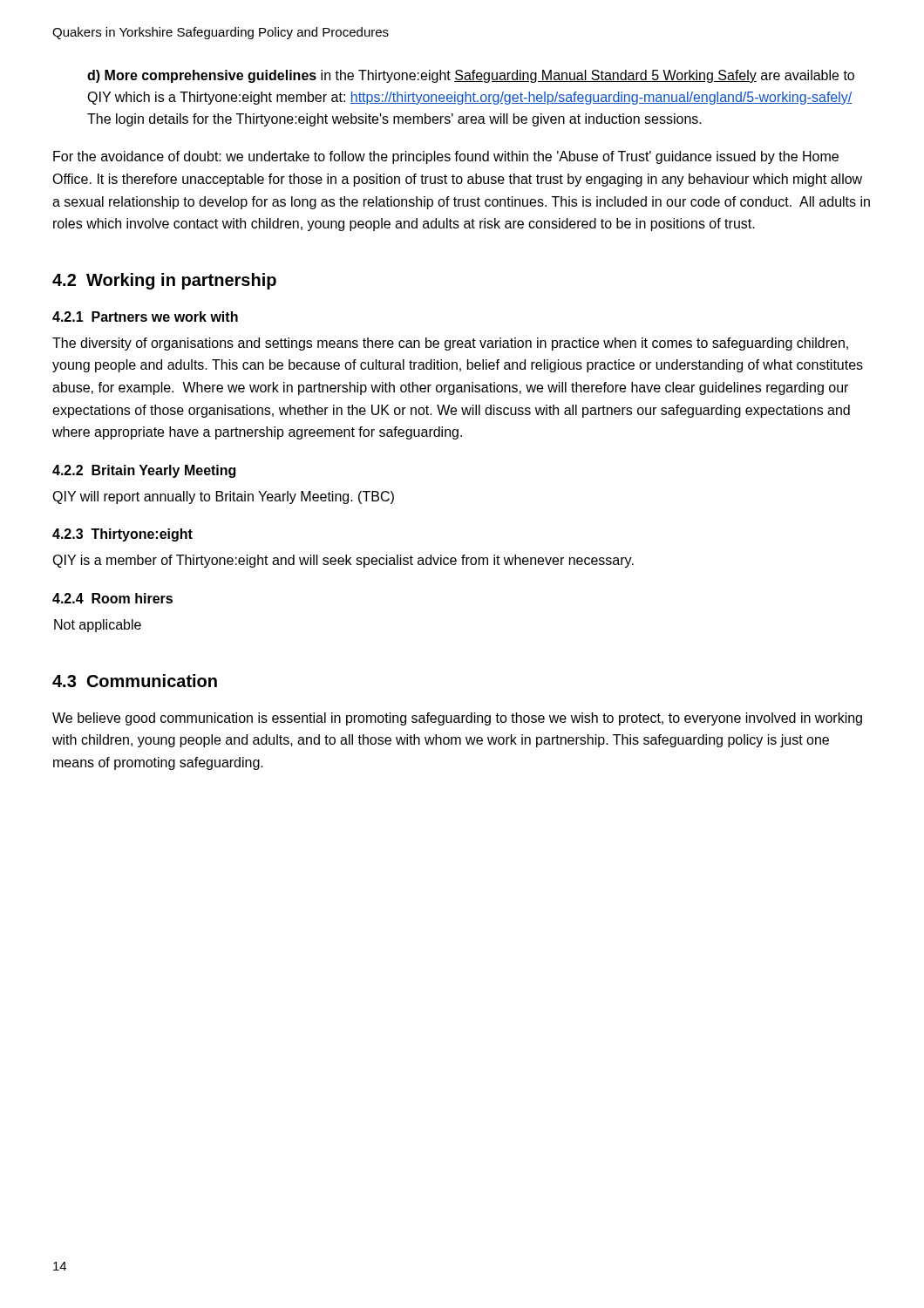Viewport: 924px width, 1308px height.
Task: Locate the section header that says "4.3 Communication"
Action: (135, 681)
